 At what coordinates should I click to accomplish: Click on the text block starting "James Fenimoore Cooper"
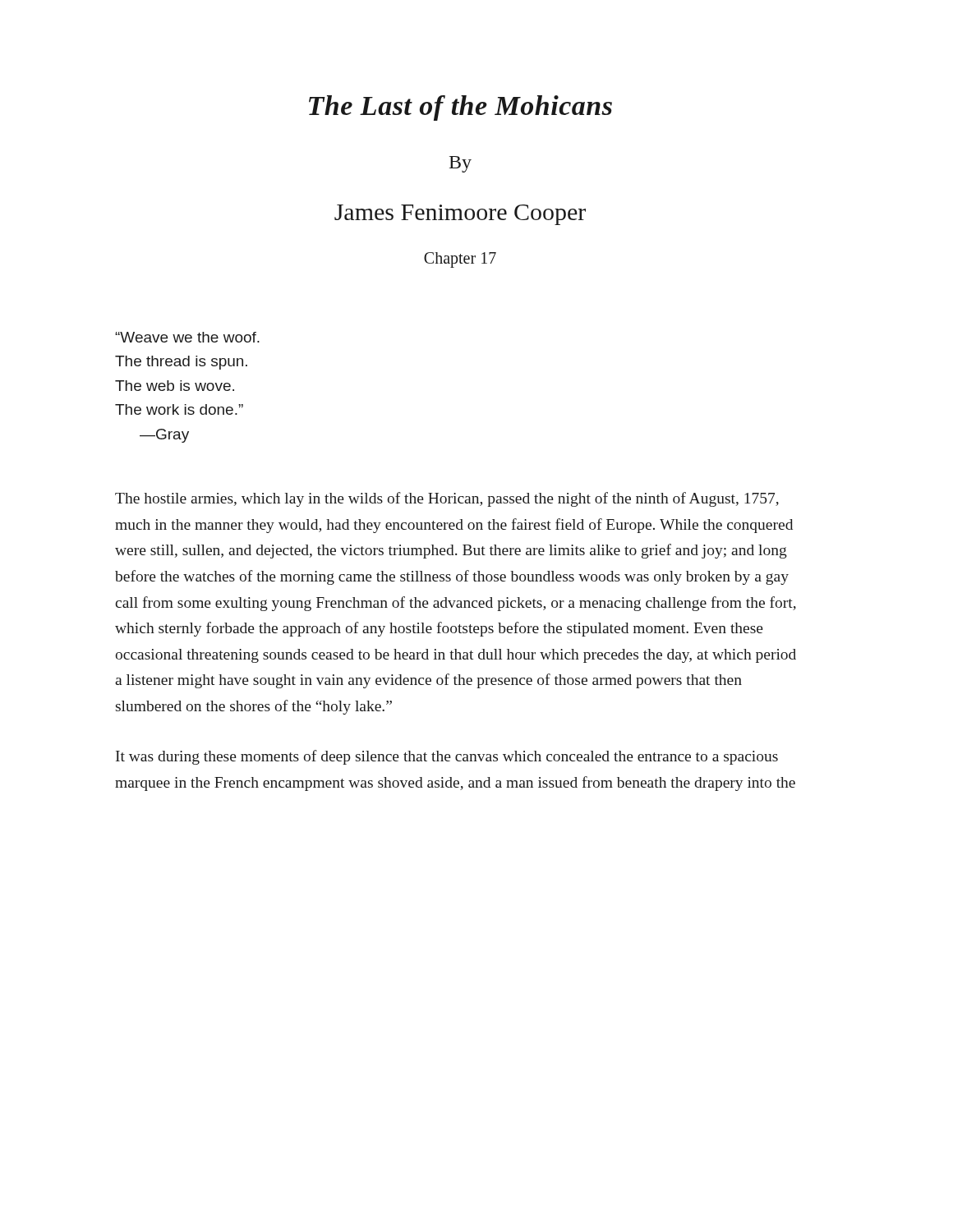click(x=460, y=212)
